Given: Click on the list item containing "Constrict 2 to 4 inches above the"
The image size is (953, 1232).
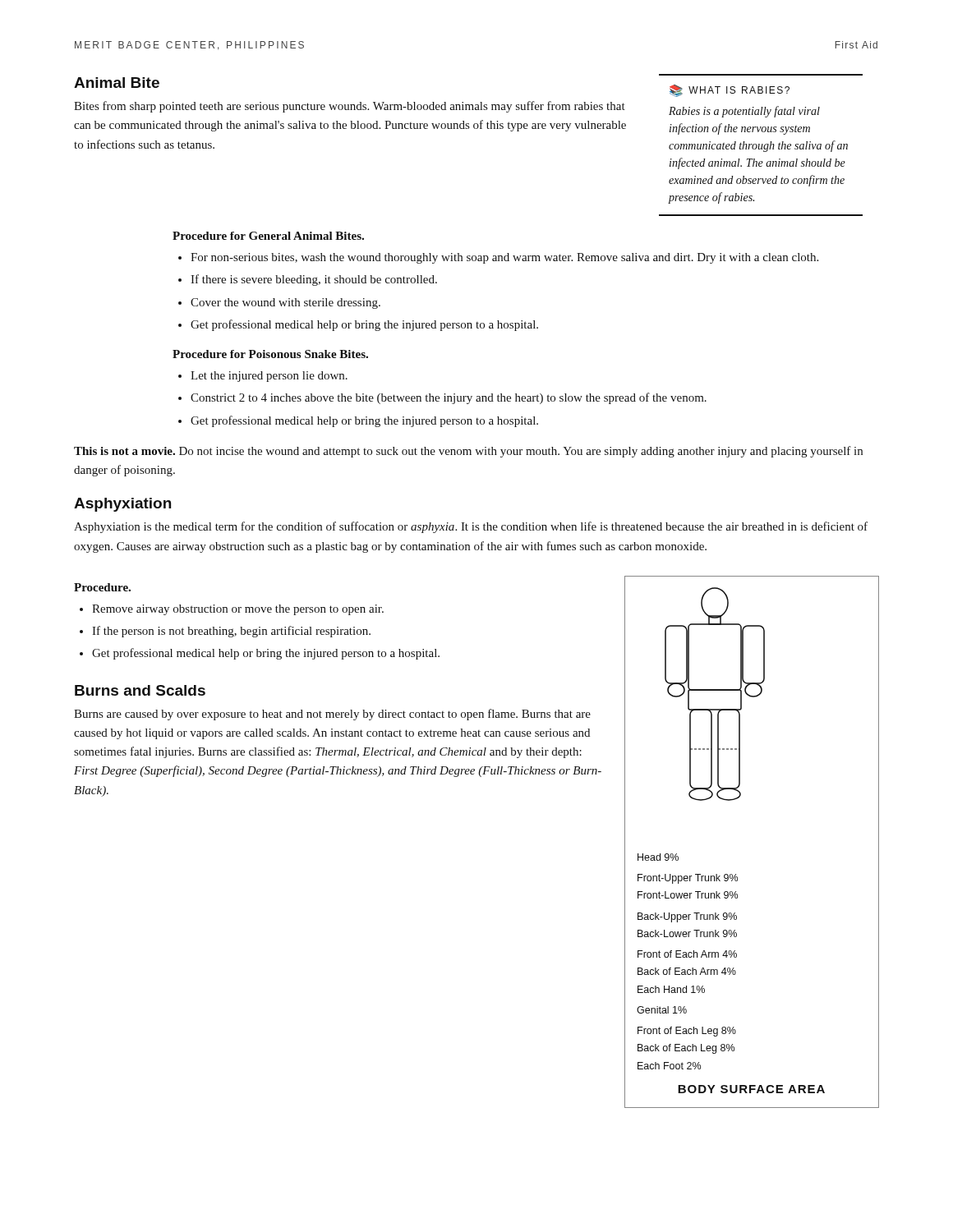Looking at the screenshot, I should click(449, 398).
